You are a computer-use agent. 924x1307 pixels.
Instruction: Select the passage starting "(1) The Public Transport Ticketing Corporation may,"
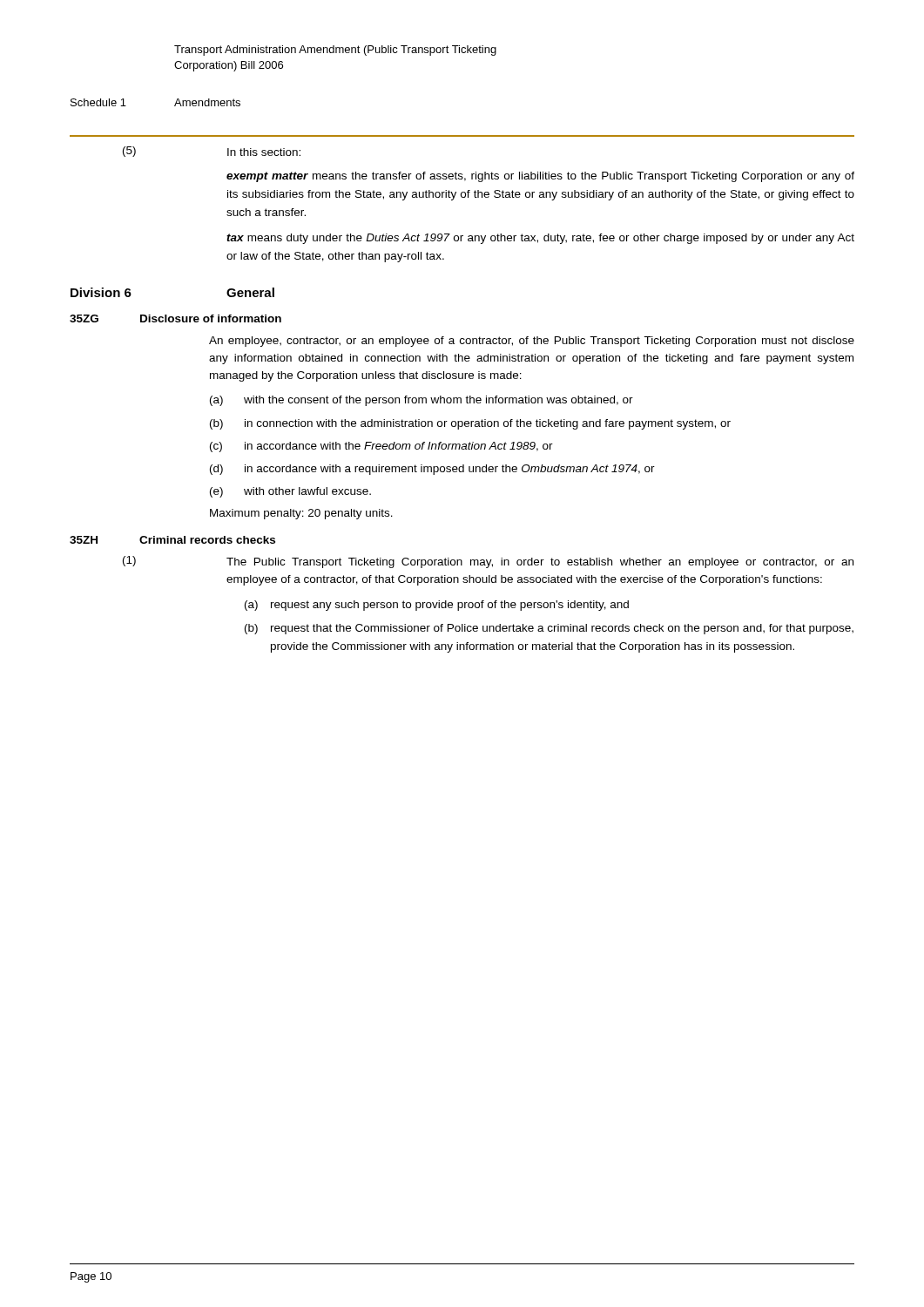pos(462,571)
